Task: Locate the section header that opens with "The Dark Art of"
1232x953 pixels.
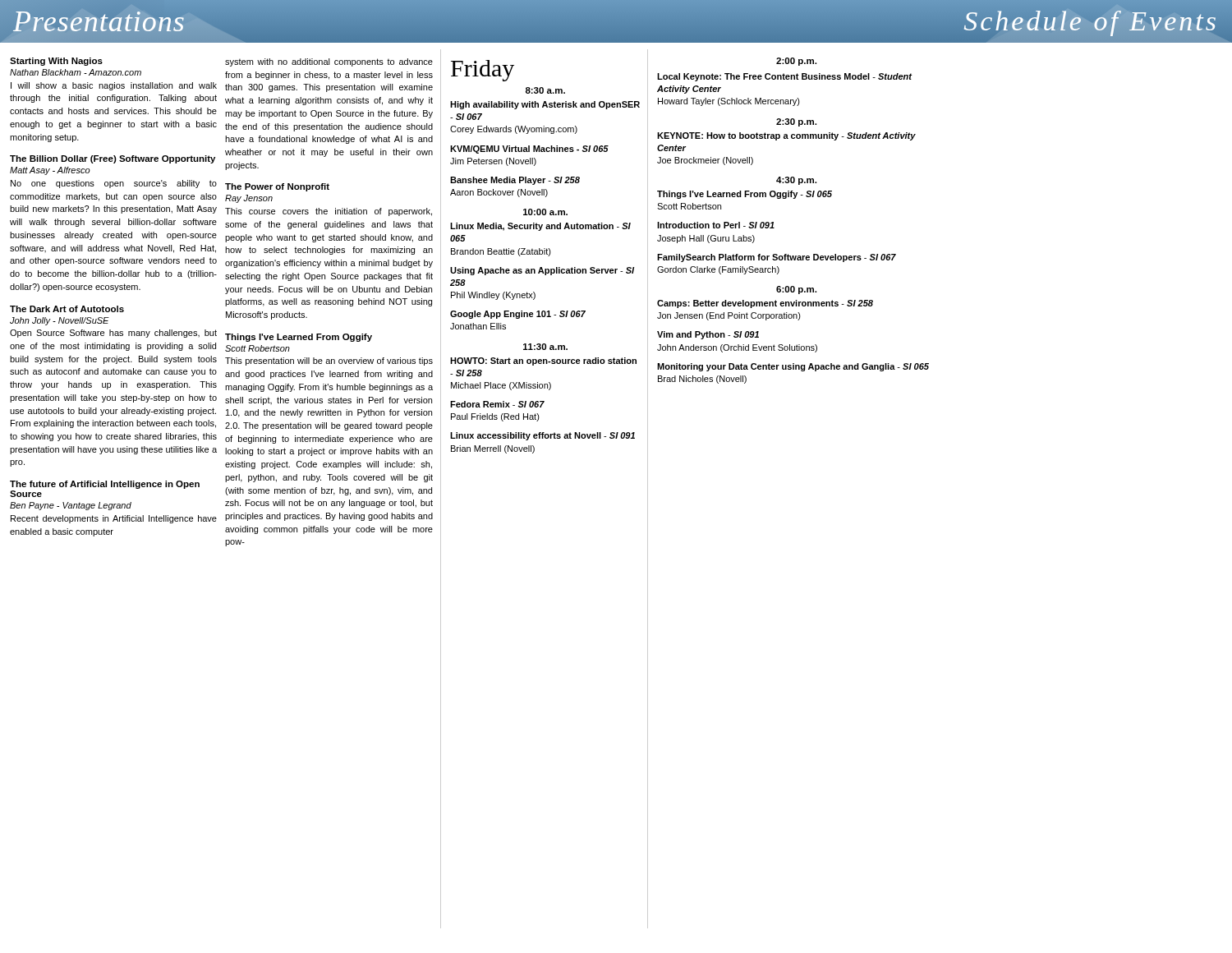Action: coord(67,308)
